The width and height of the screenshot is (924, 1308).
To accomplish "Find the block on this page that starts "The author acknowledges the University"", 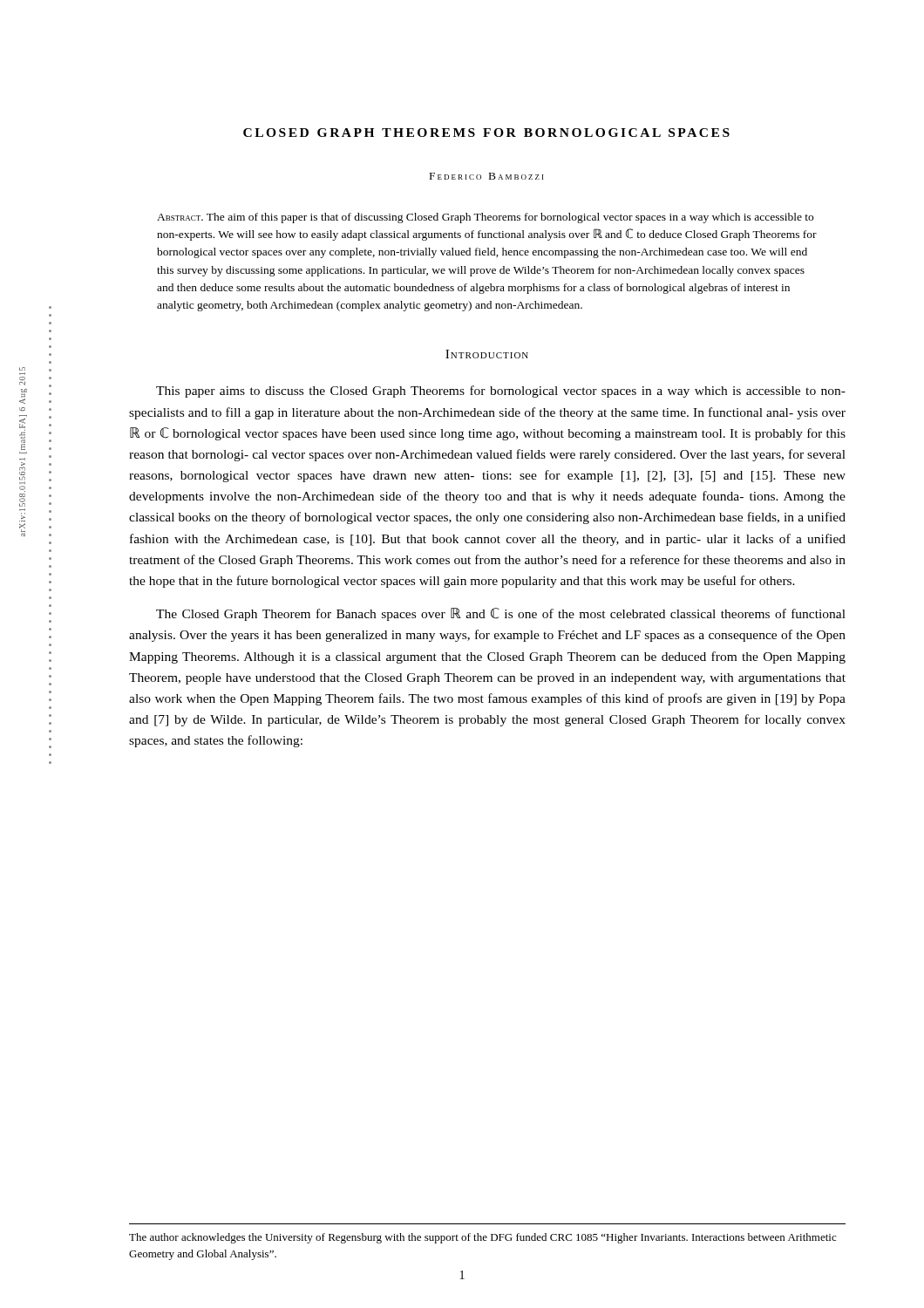I will click(x=483, y=1245).
